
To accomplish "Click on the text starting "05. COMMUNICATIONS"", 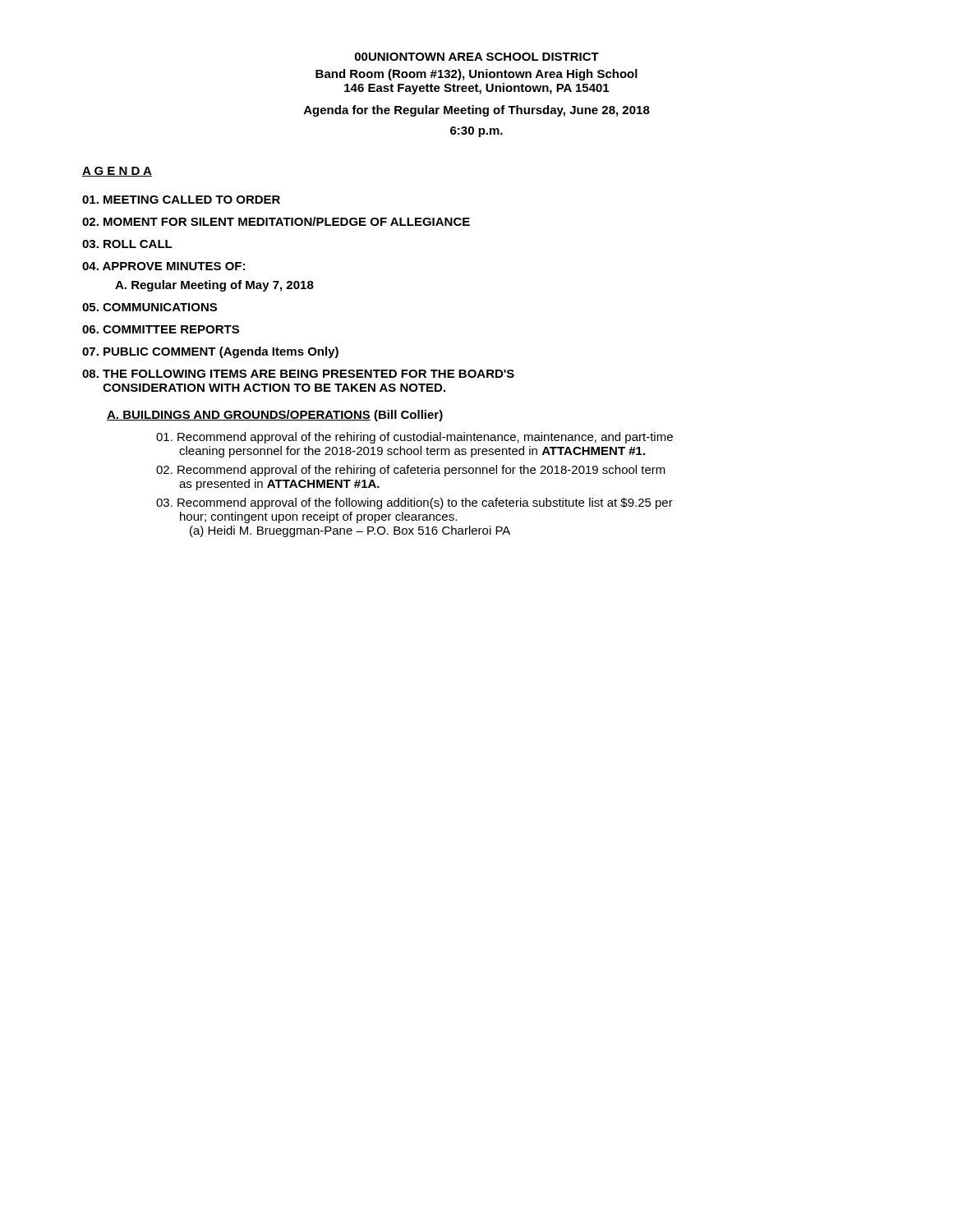I will coord(150,307).
